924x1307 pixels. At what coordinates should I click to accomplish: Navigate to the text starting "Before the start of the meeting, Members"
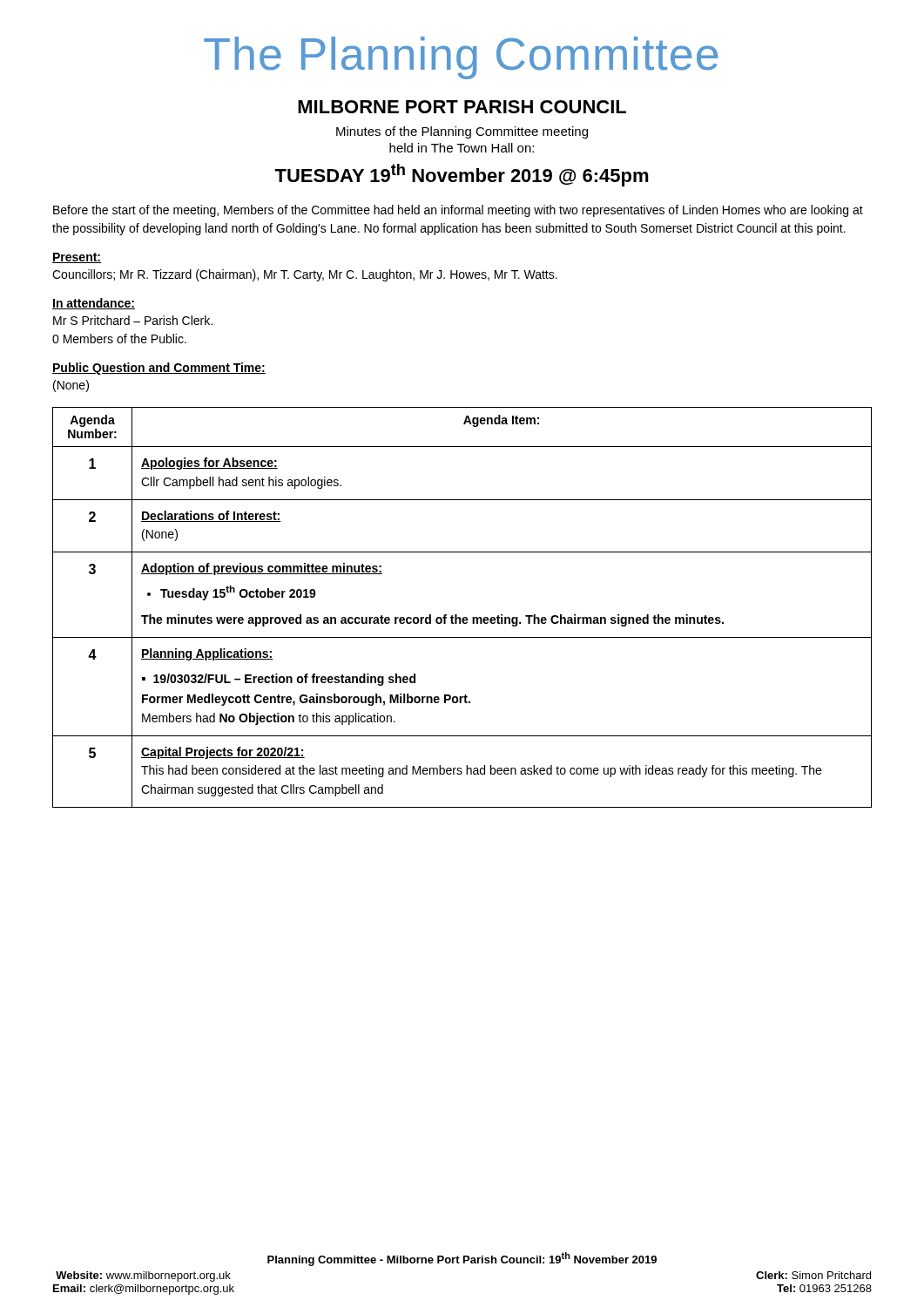point(462,220)
